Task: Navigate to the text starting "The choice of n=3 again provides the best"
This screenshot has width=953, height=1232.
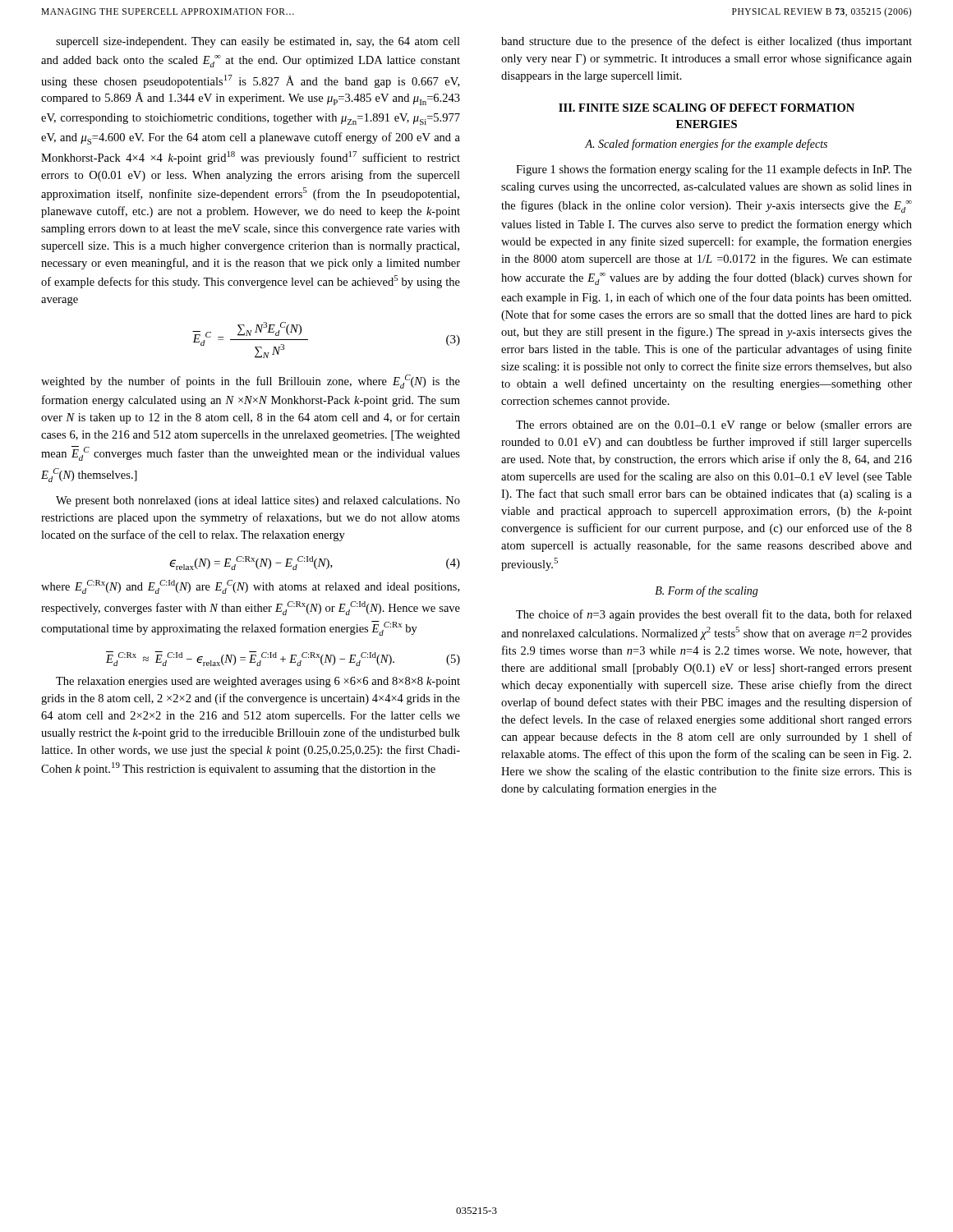Action: pyautogui.click(x=707, y=702)
